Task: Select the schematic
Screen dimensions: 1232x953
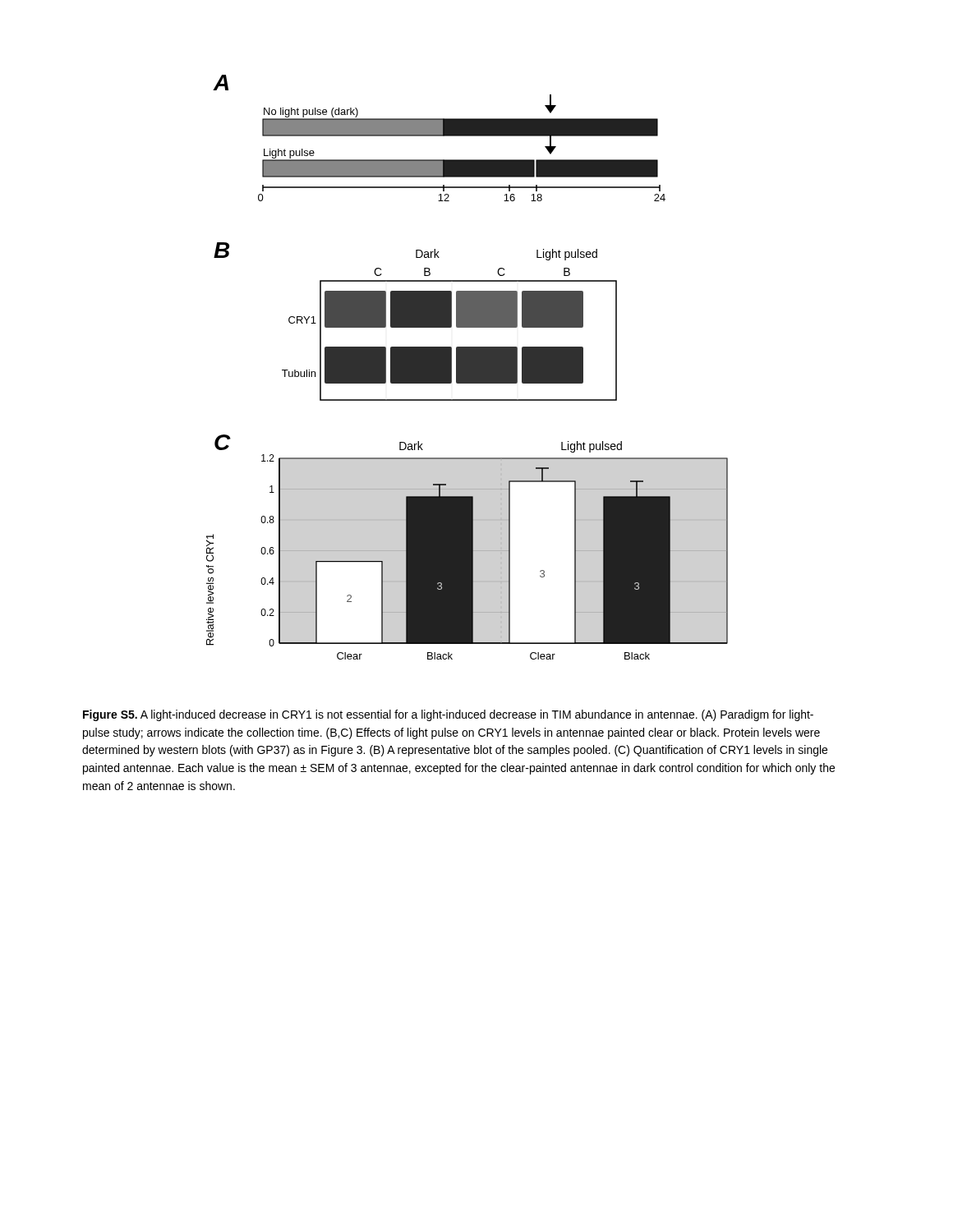Action: tap(476, 145)
